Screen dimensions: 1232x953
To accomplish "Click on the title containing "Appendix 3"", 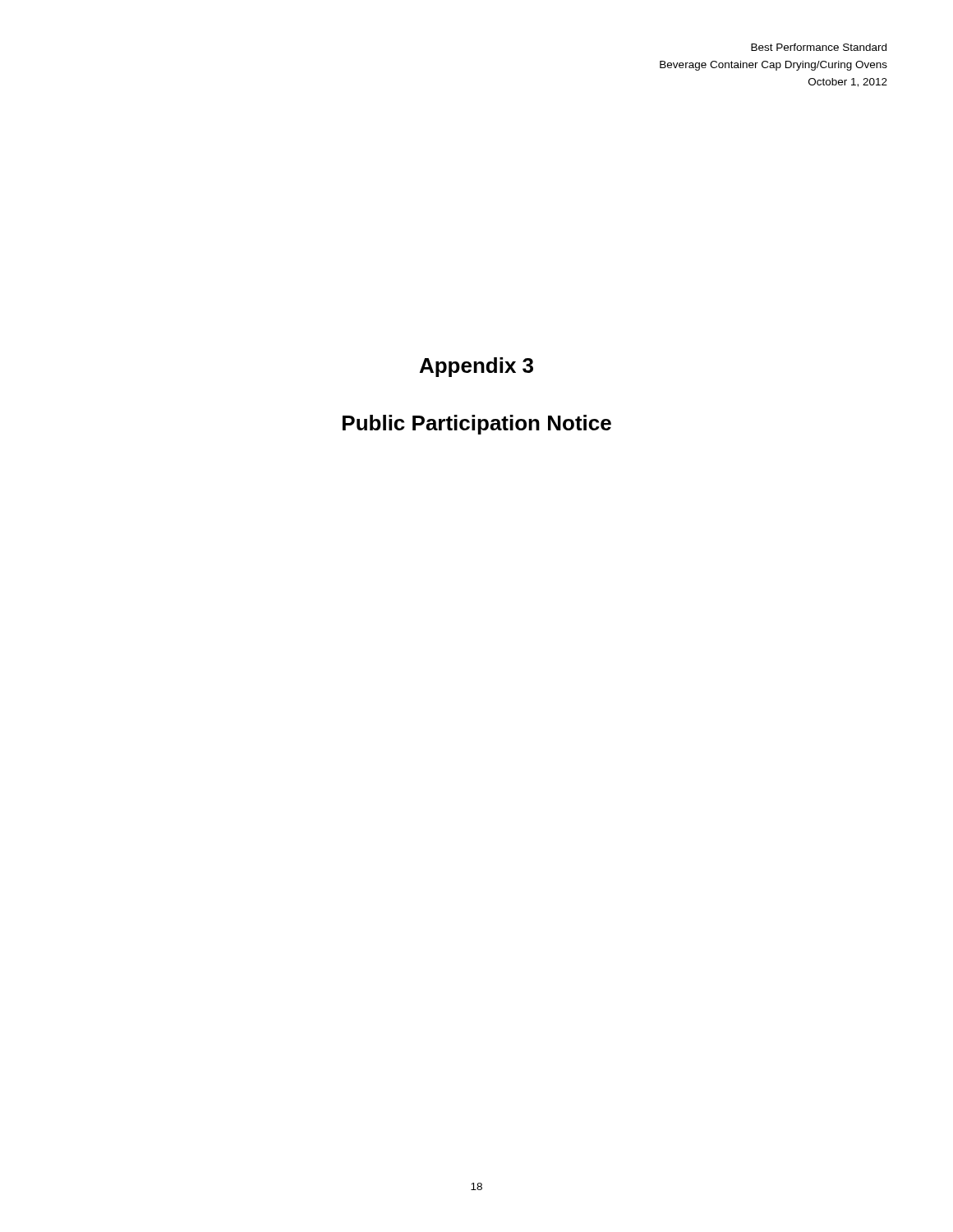I will [x=476, y=366].
